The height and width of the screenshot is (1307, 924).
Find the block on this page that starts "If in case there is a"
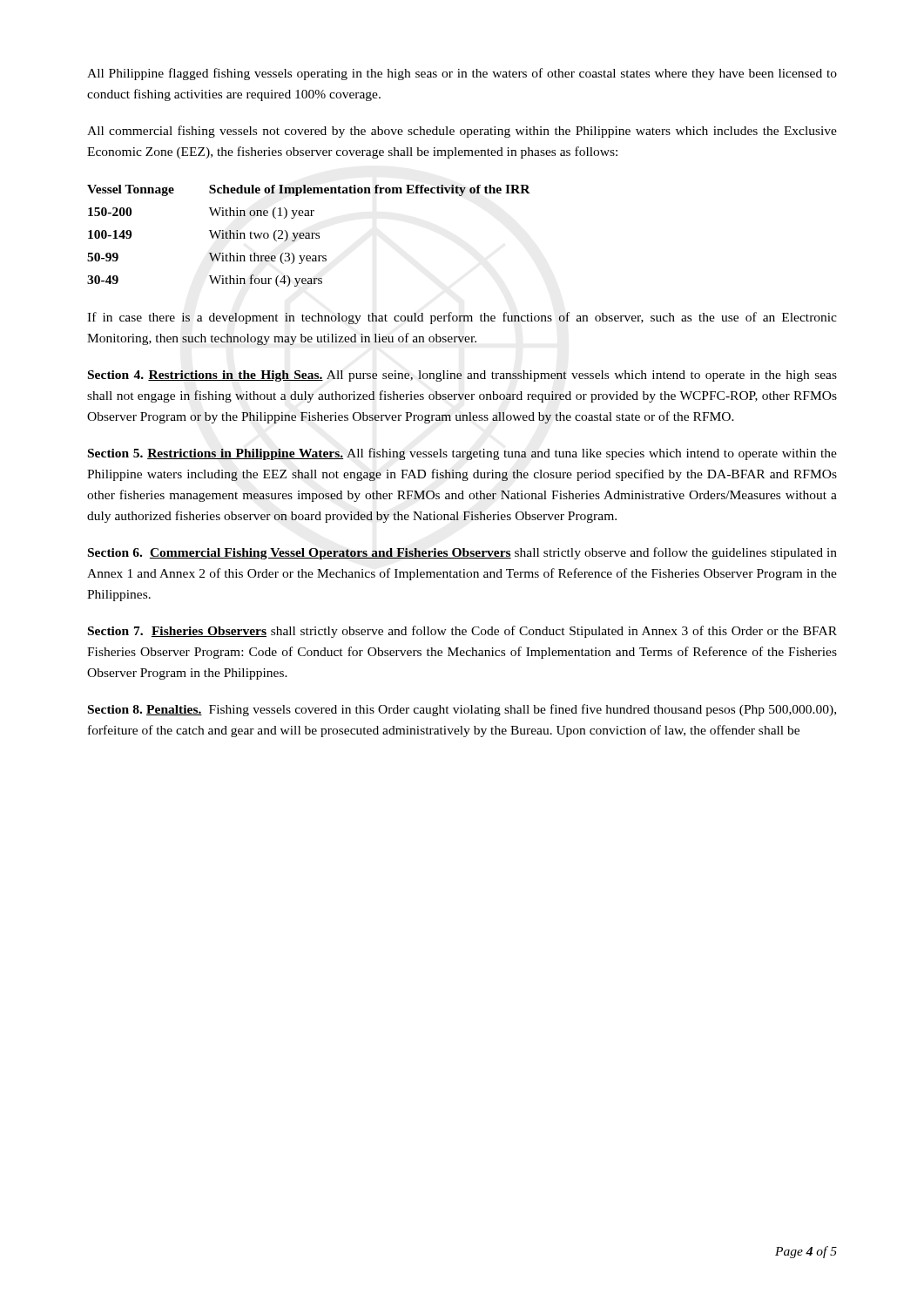point(462,328)
